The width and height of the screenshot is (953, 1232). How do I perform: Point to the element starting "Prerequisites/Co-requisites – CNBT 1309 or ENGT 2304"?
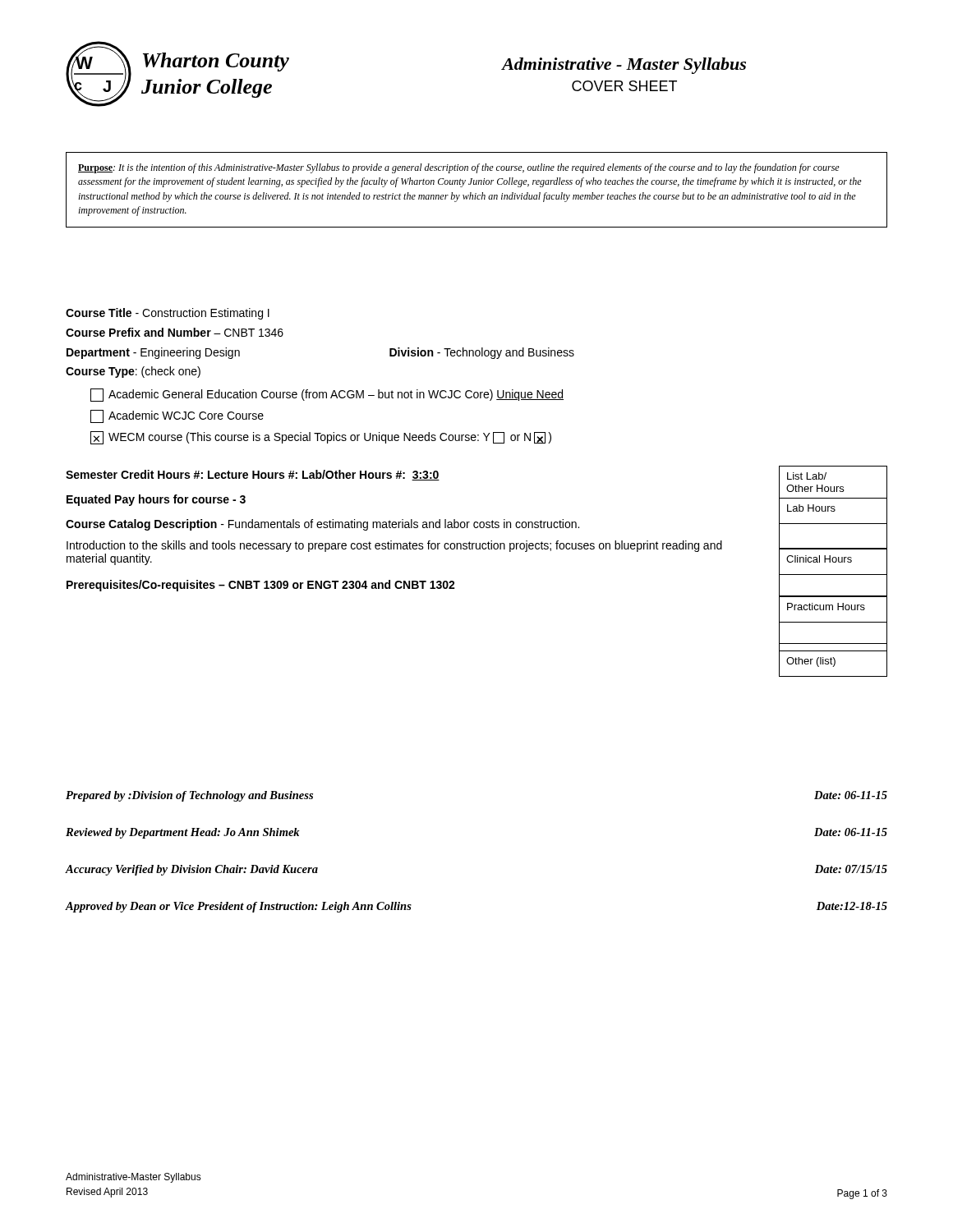(260, 585)
